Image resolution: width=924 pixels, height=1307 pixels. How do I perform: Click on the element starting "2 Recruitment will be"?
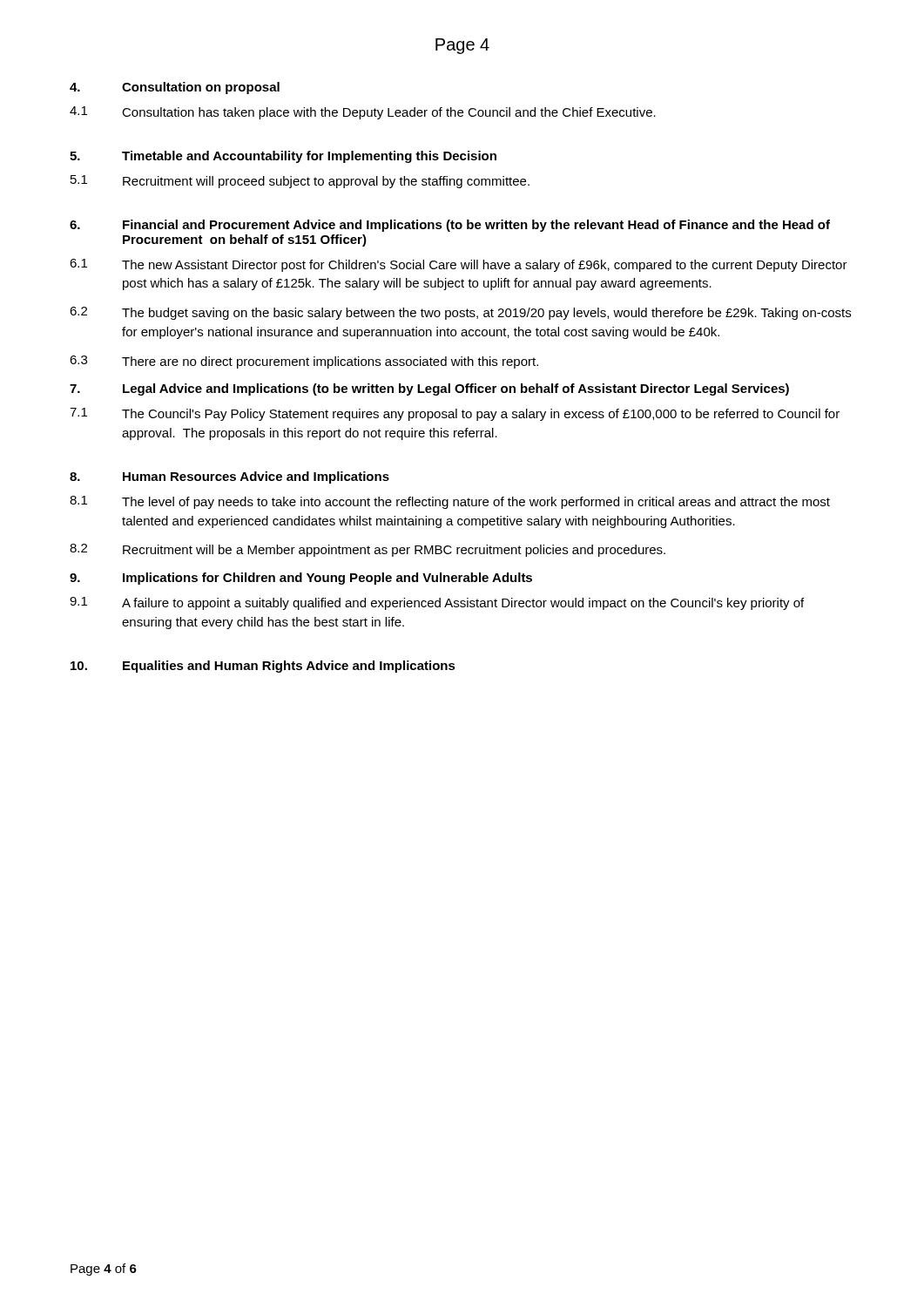coord(462,550)
